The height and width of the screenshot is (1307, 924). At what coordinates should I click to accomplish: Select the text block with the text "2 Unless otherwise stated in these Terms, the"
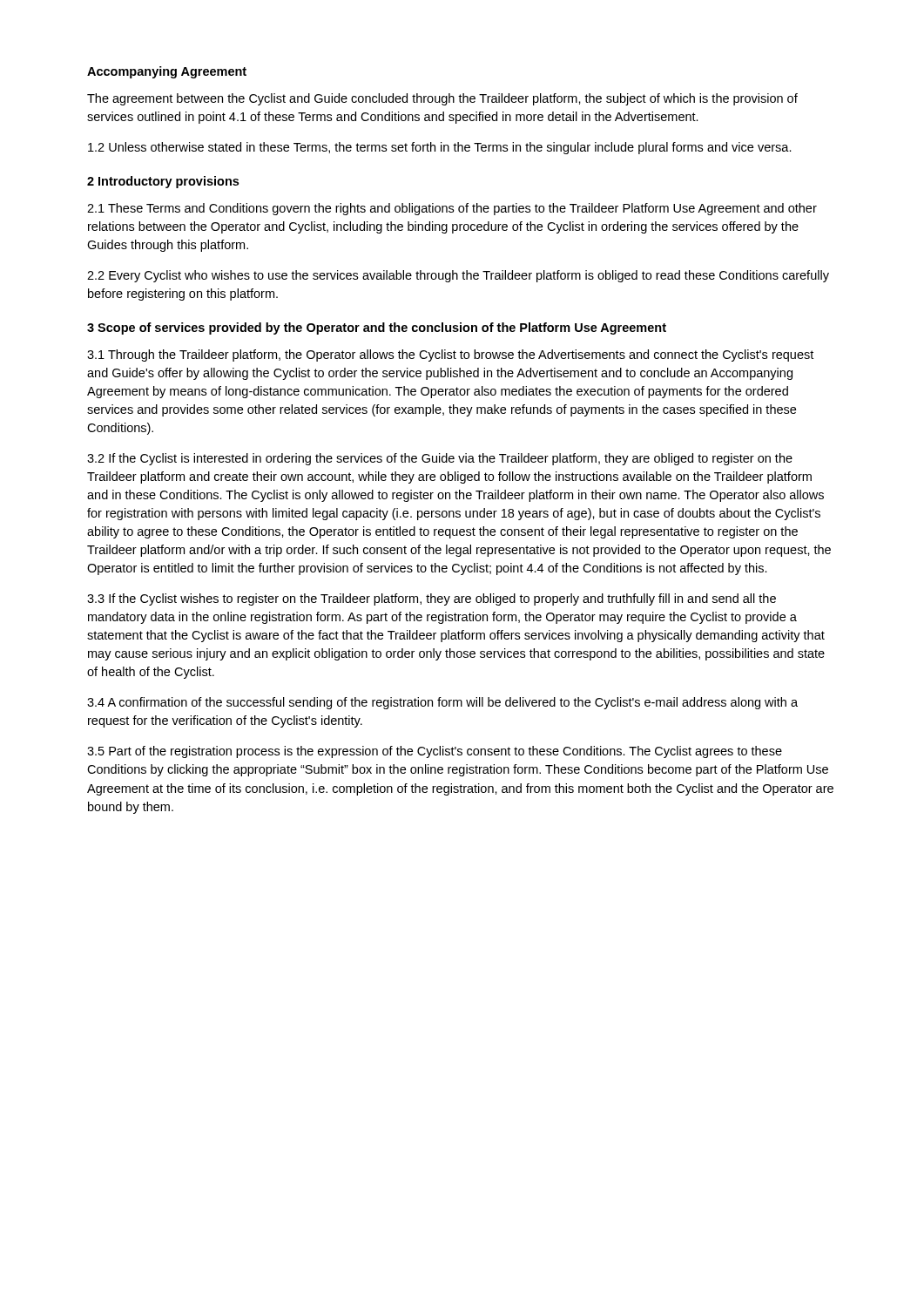440,147
